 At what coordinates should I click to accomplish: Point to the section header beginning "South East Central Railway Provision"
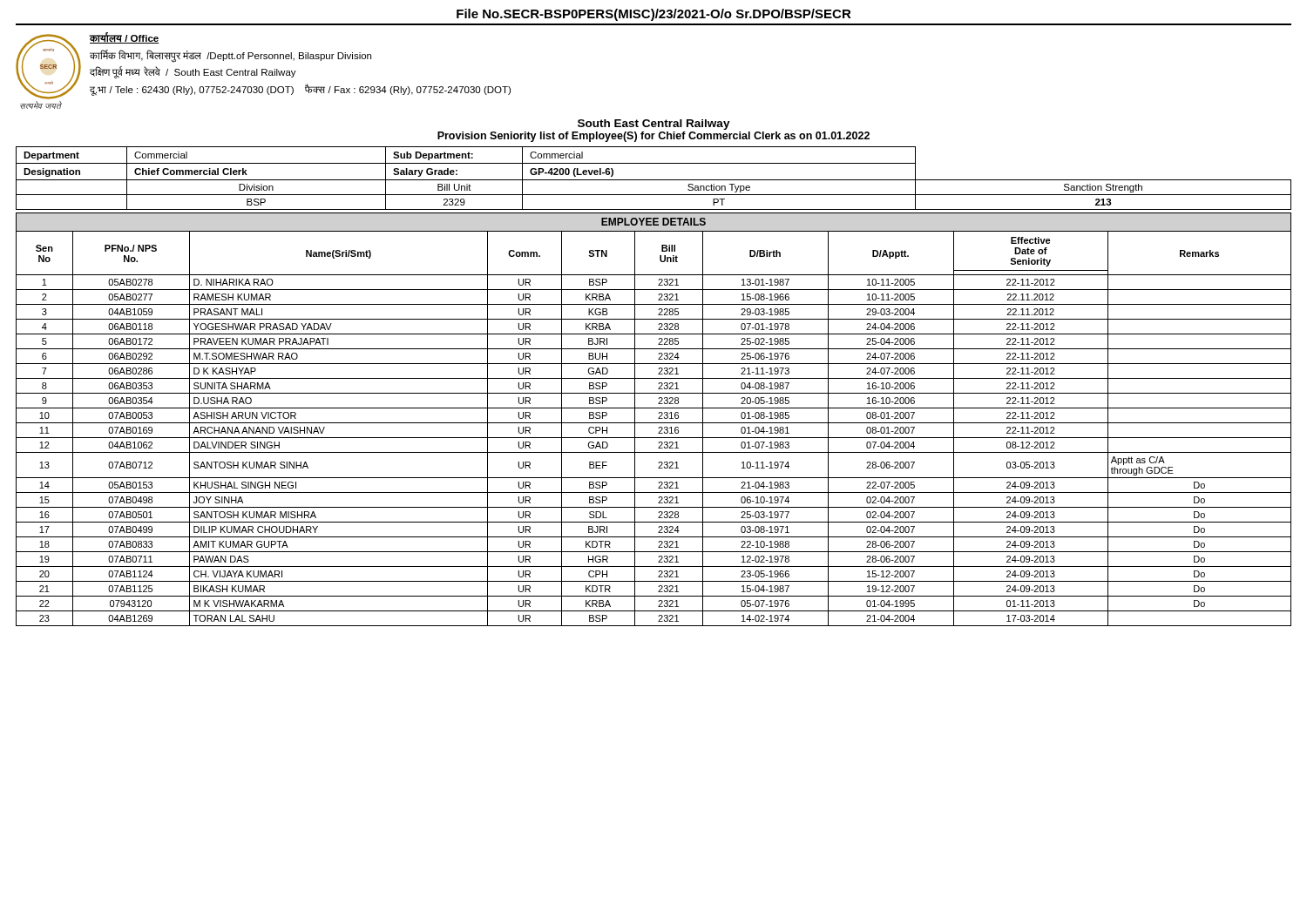pyautogui.click(x=654, y=129)
